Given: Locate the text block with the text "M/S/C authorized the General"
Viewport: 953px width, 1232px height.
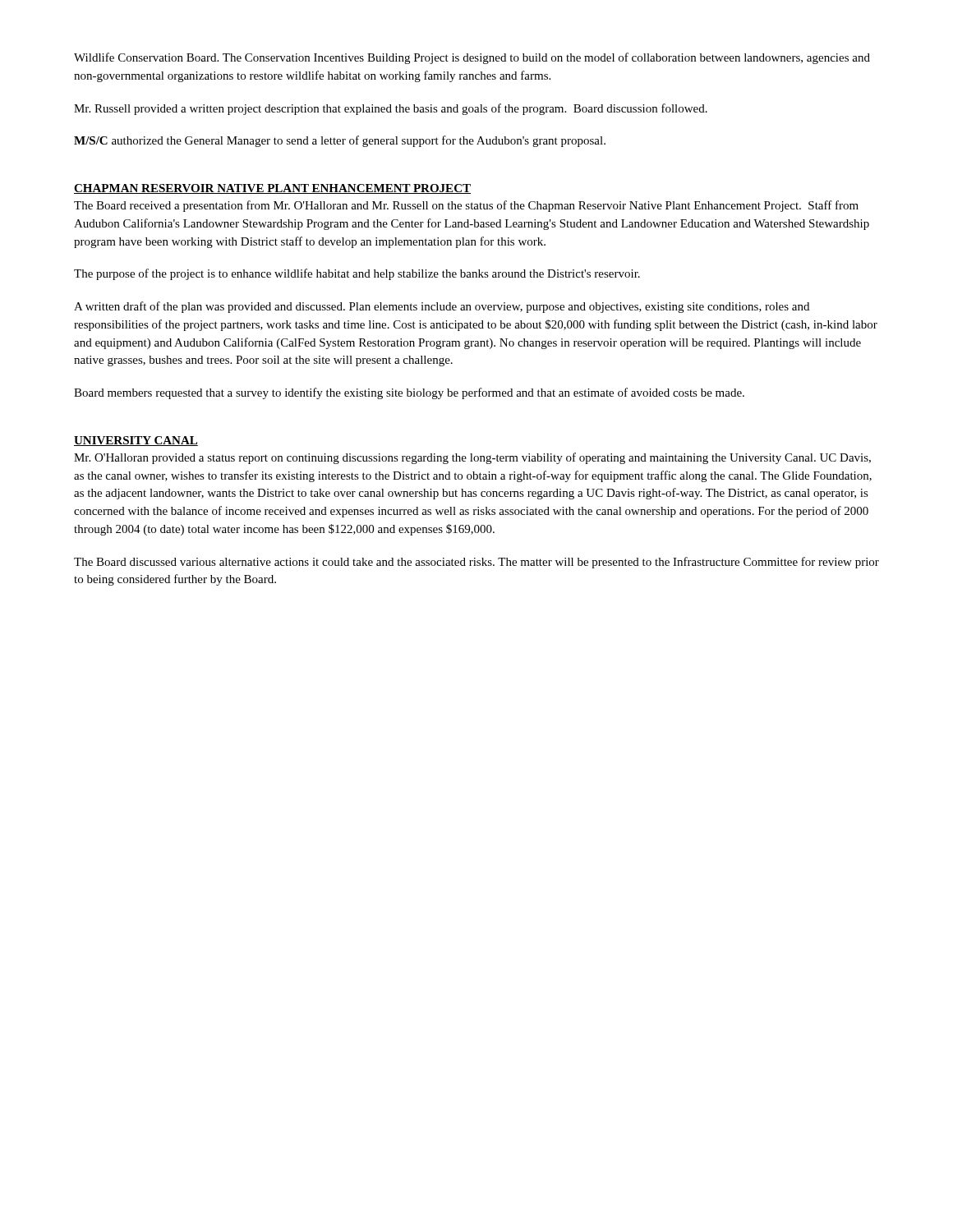Looking at the screenshot, I should point(340,141).
